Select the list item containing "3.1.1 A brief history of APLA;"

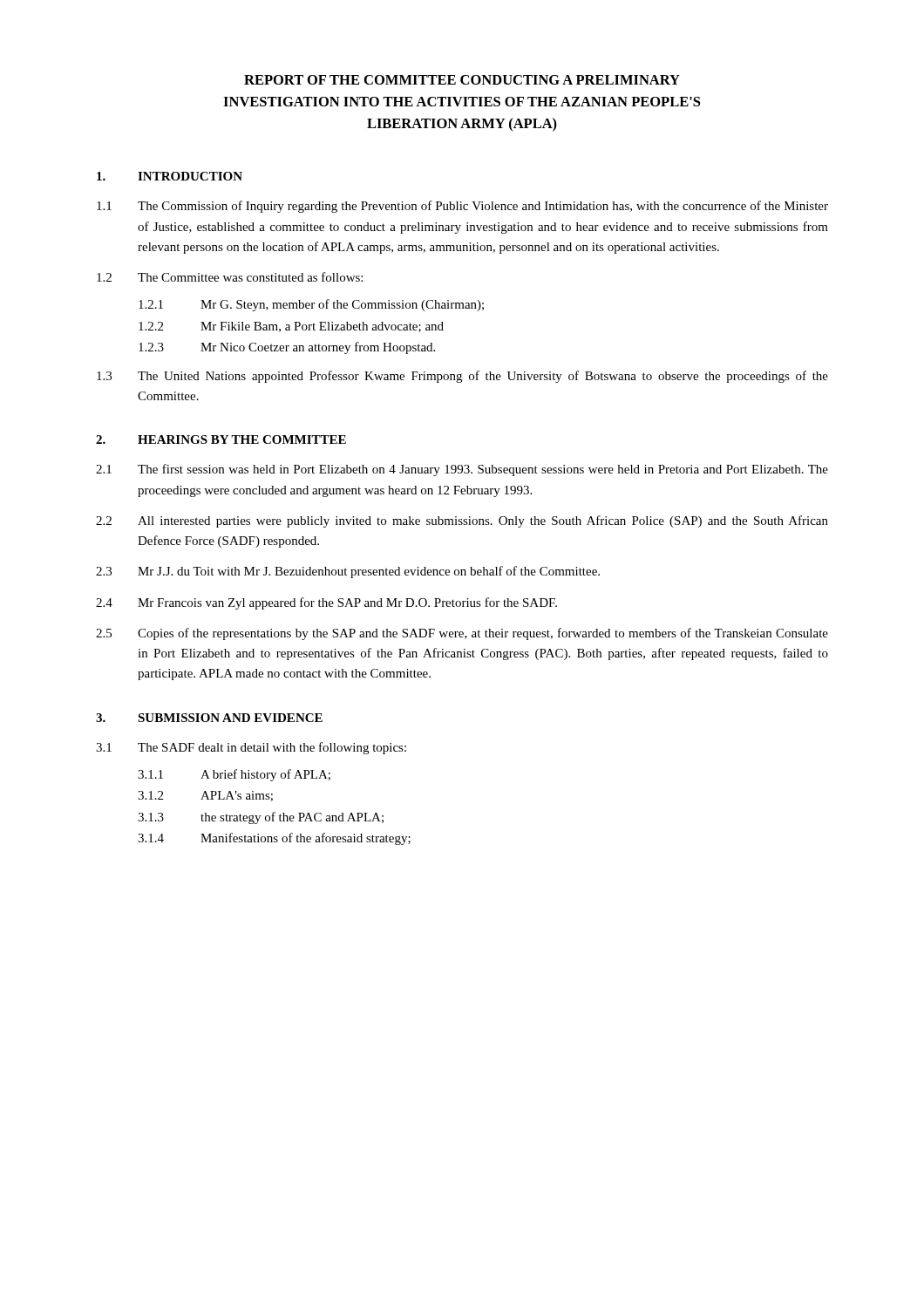tap(235, 774)
